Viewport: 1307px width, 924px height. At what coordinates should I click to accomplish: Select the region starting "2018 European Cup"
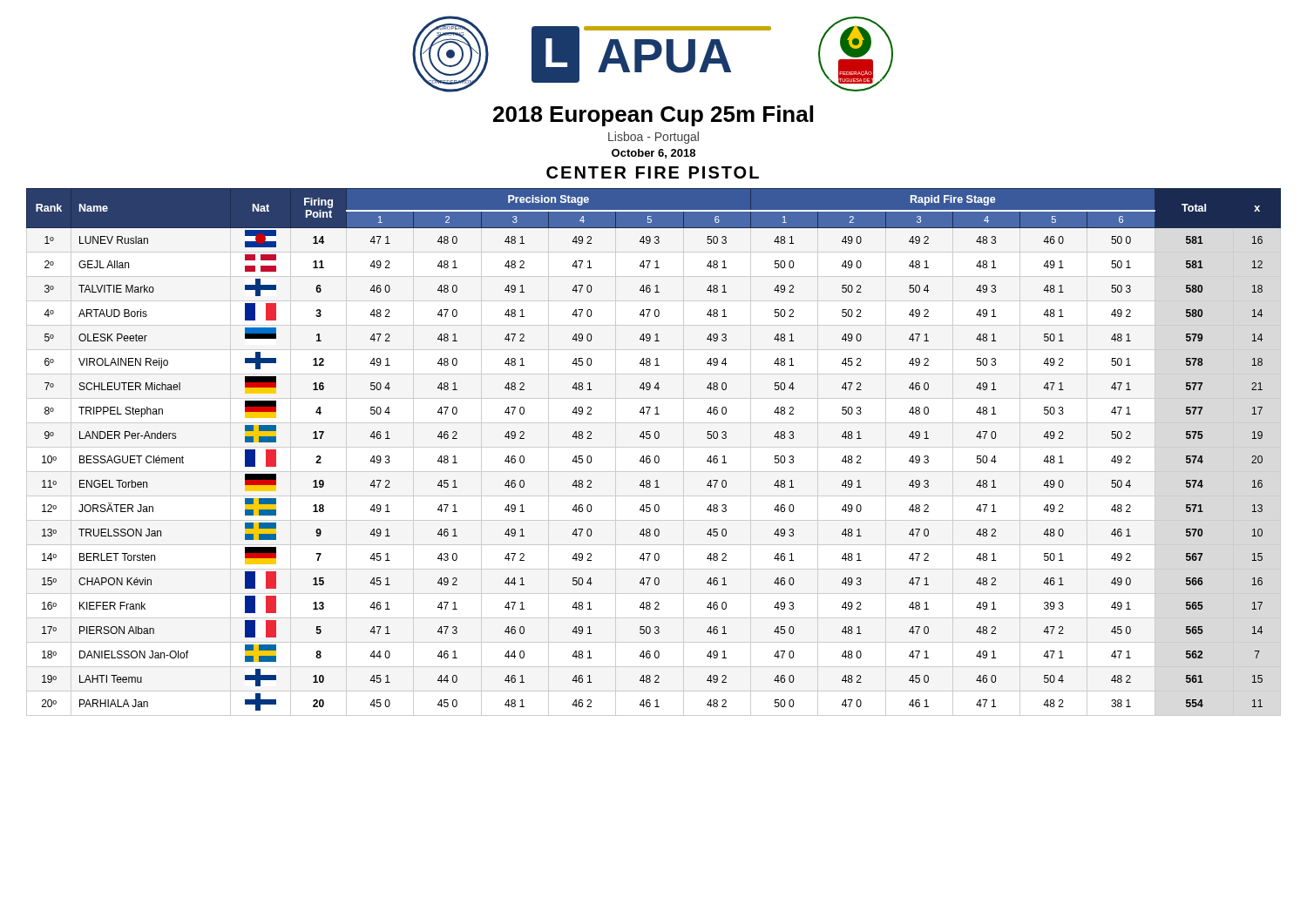(654, 114)
